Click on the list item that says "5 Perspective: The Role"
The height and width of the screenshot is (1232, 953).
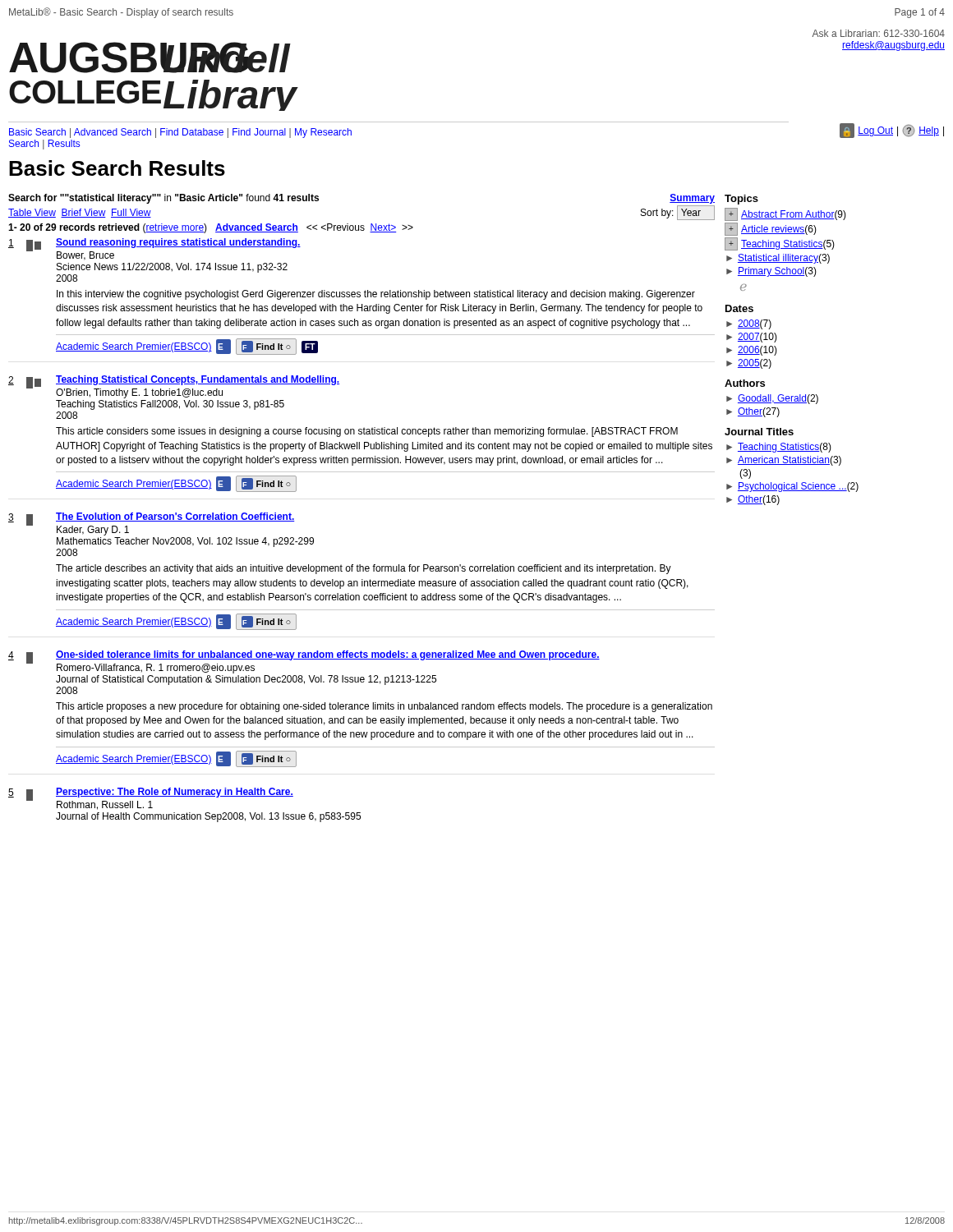361,804
